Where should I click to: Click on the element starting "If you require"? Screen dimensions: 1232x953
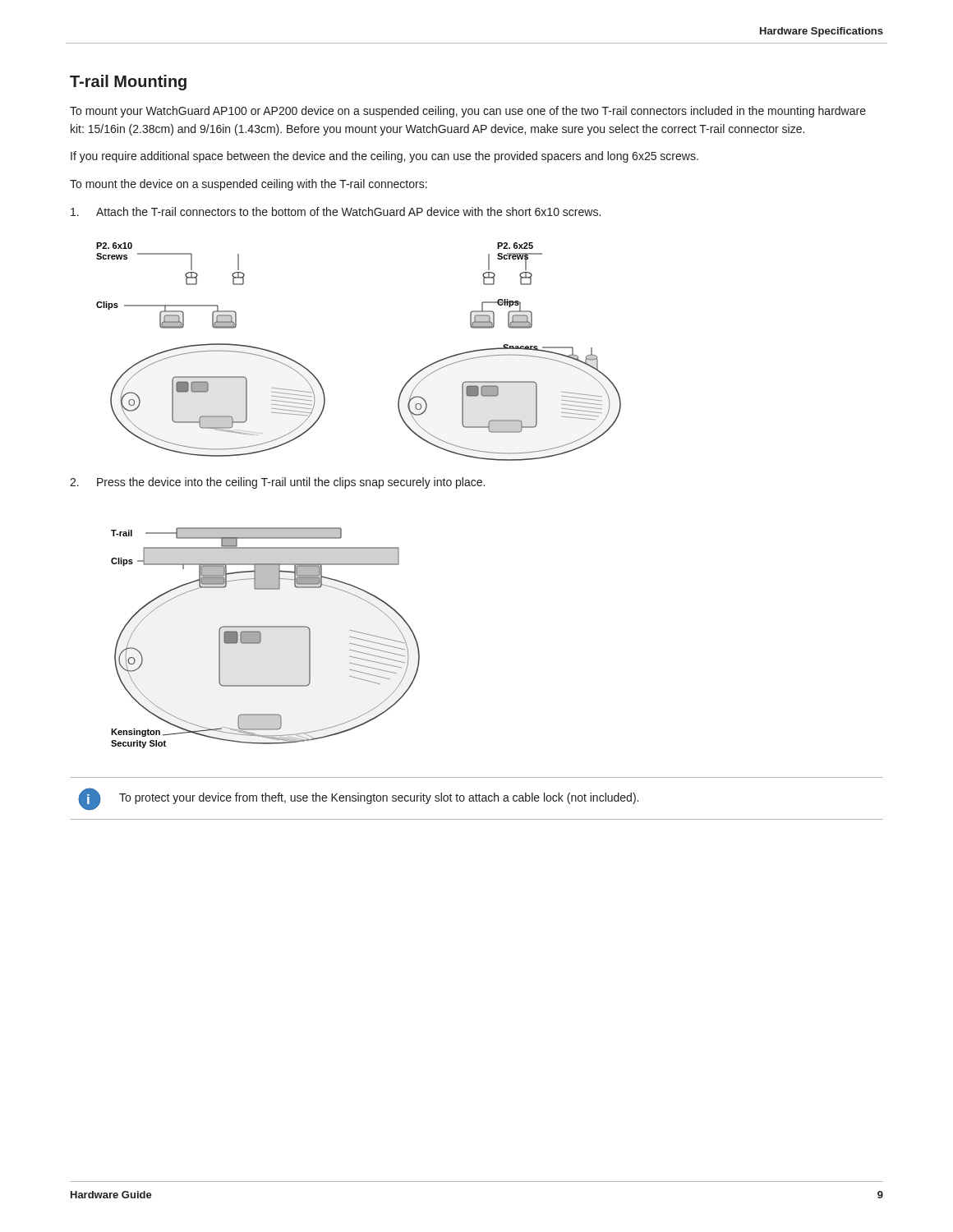384,156
